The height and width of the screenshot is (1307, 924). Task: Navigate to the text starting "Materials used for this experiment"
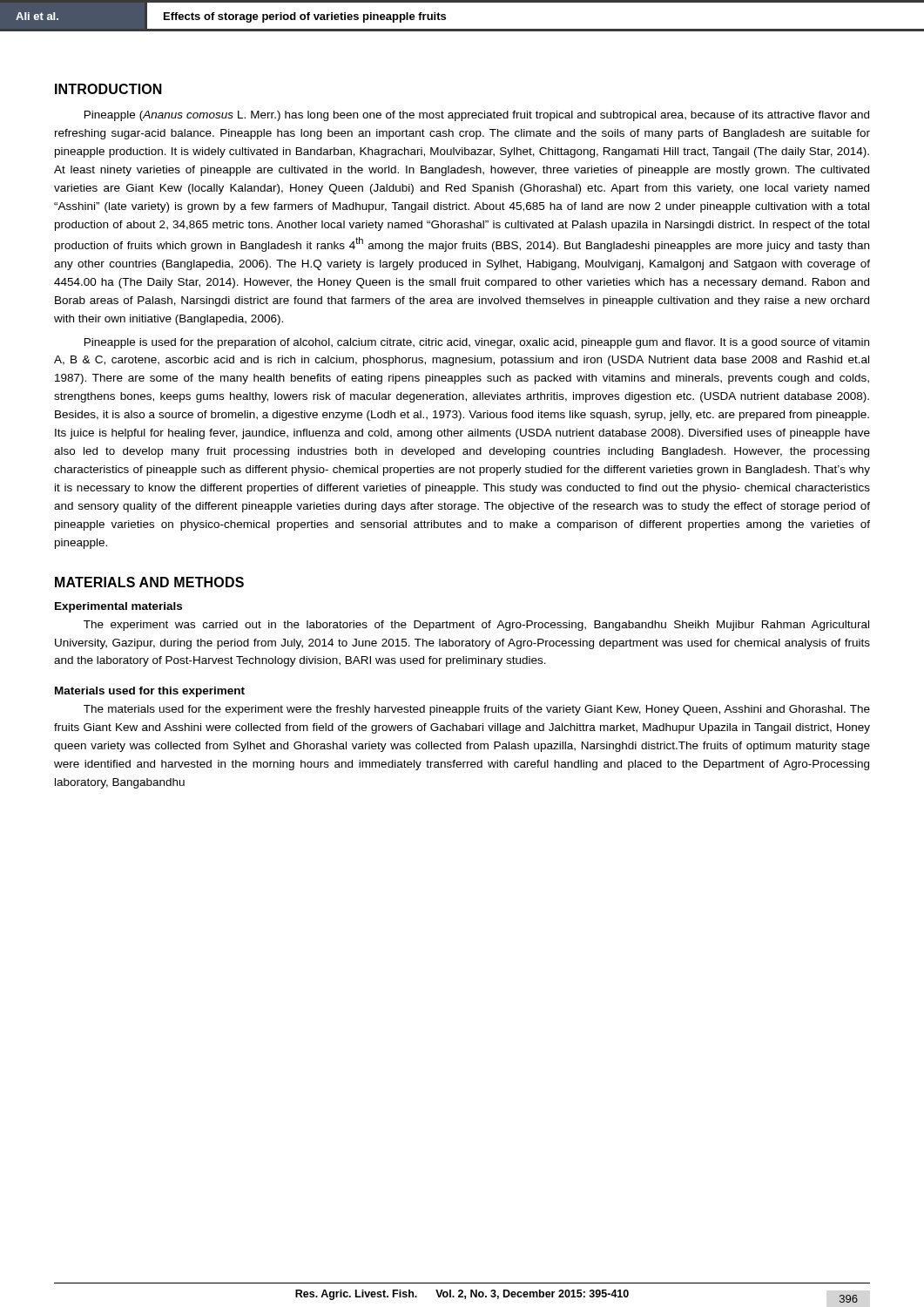click(x=149, y=691)
